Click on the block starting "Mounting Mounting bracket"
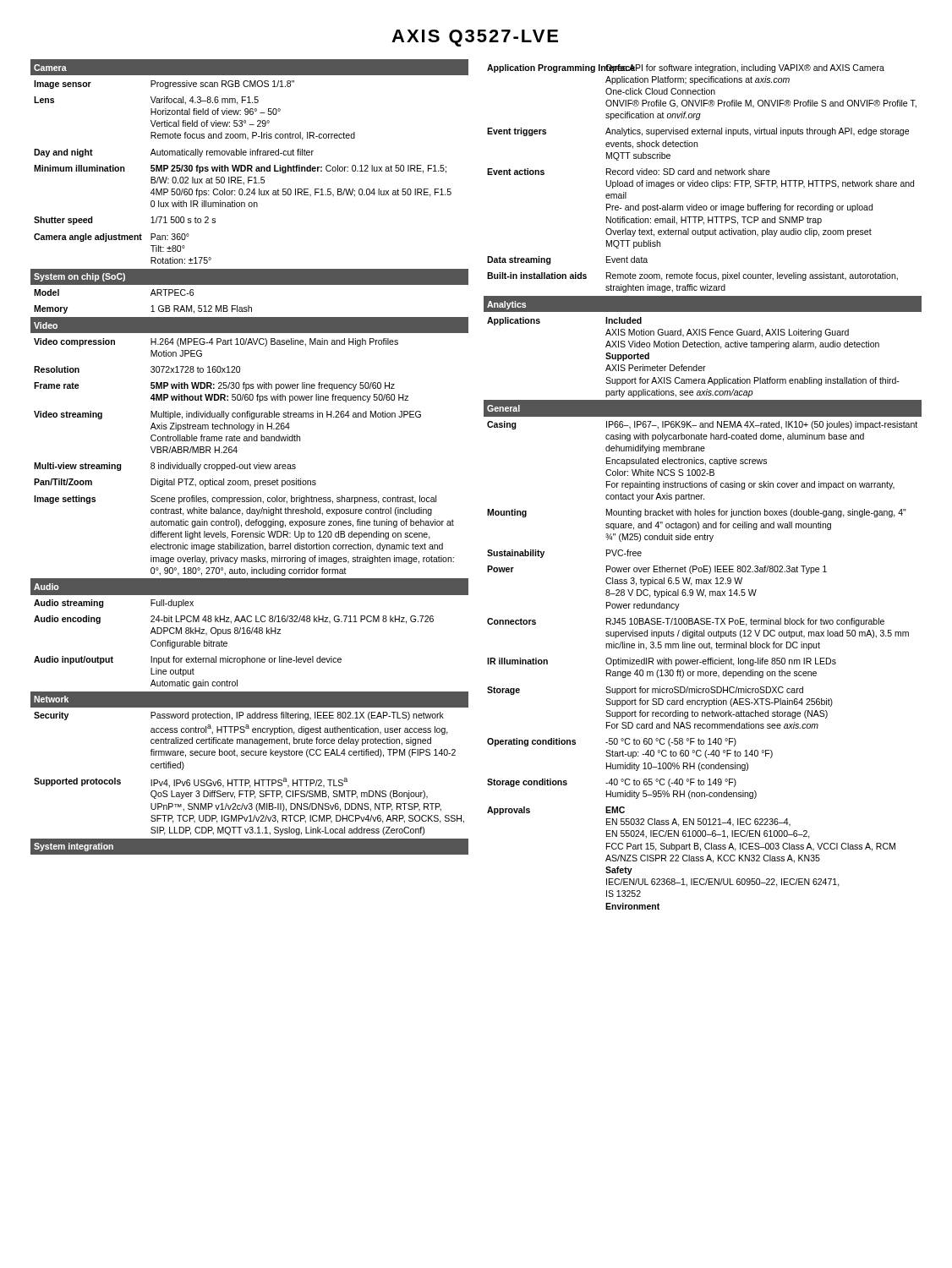This screenshot has height=1268, width=952. click(x=703, y=525)
